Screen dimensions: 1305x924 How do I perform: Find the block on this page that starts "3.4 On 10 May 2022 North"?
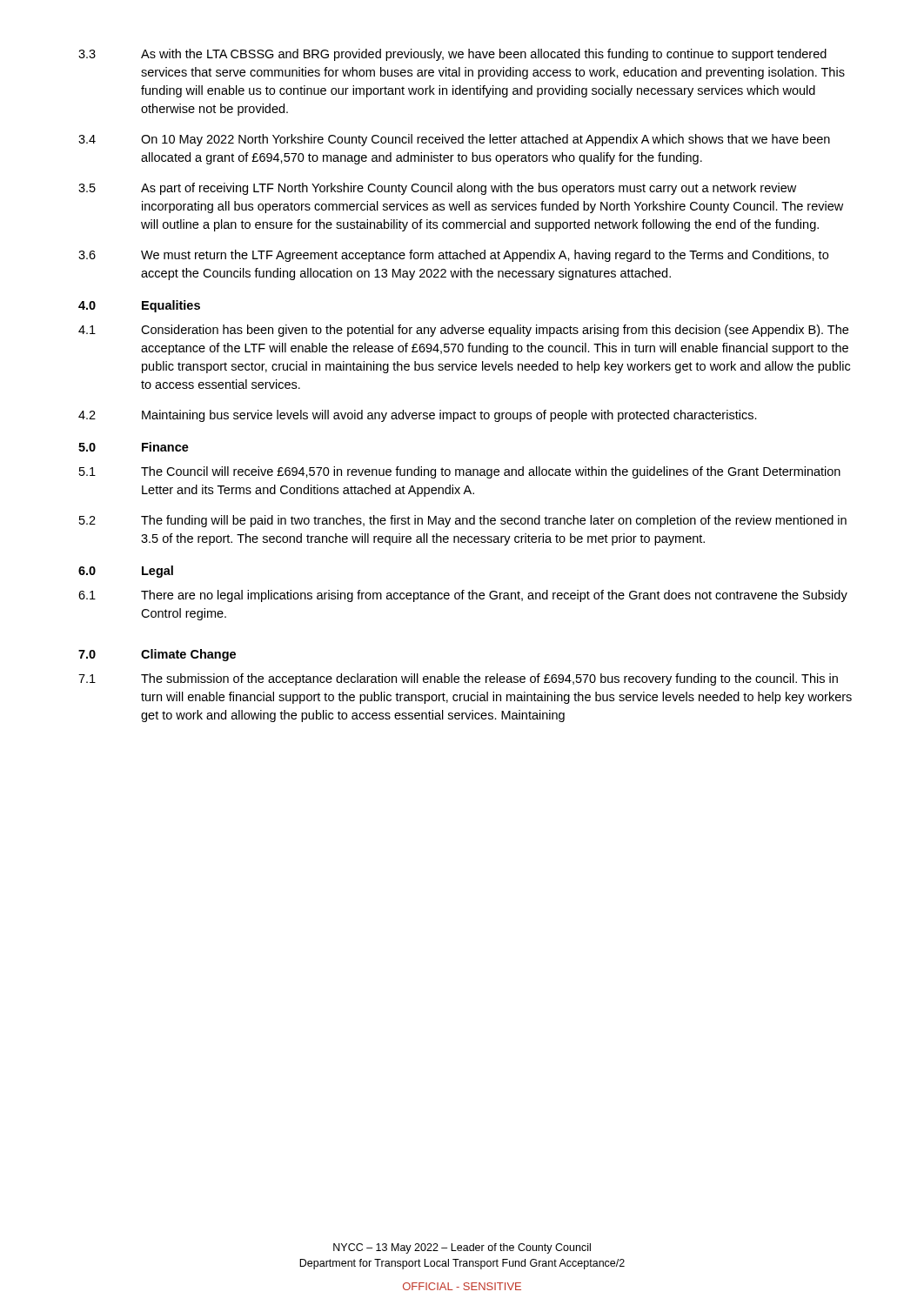(x=470, y=149)
